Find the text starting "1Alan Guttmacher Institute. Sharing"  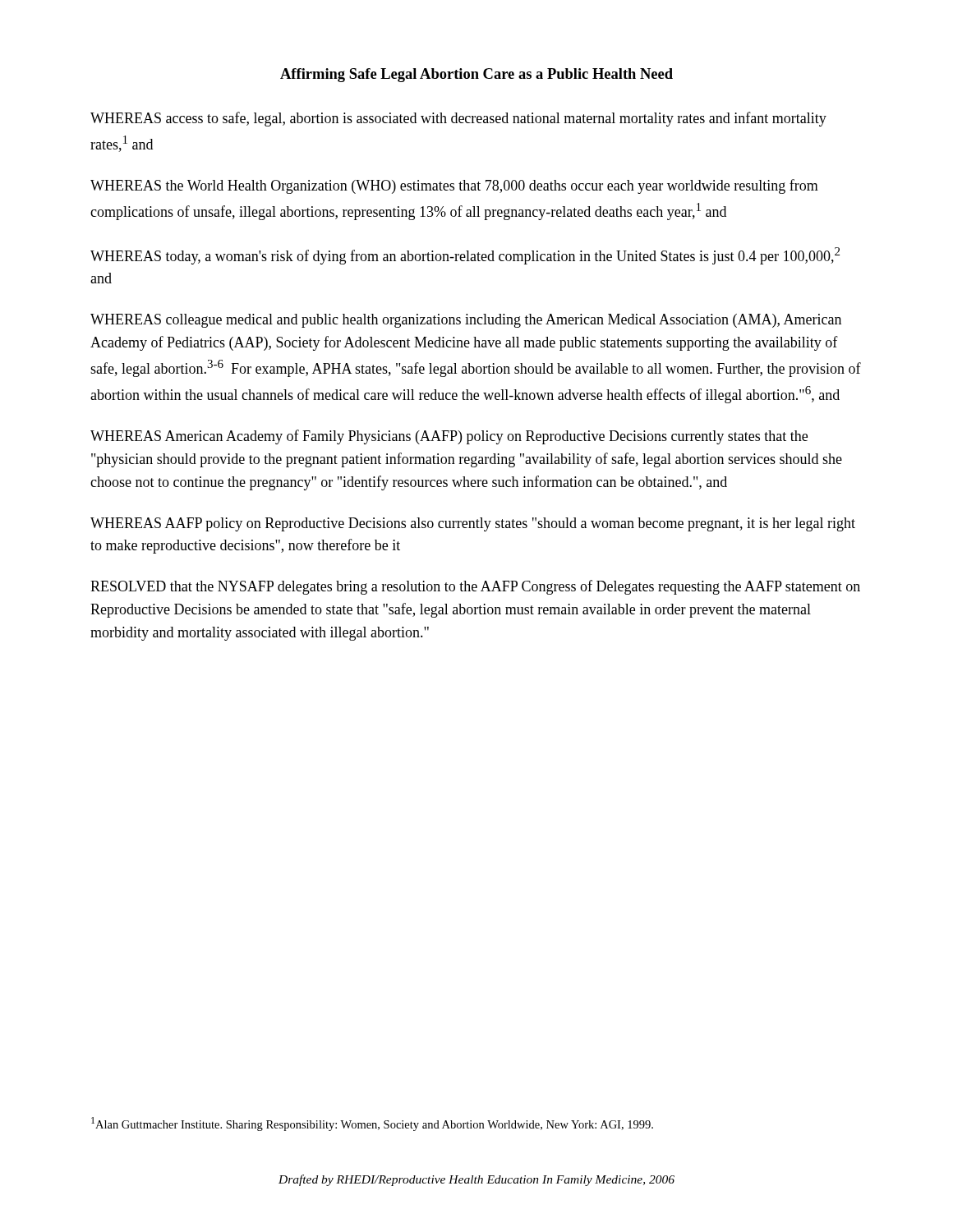[372, 1123]
